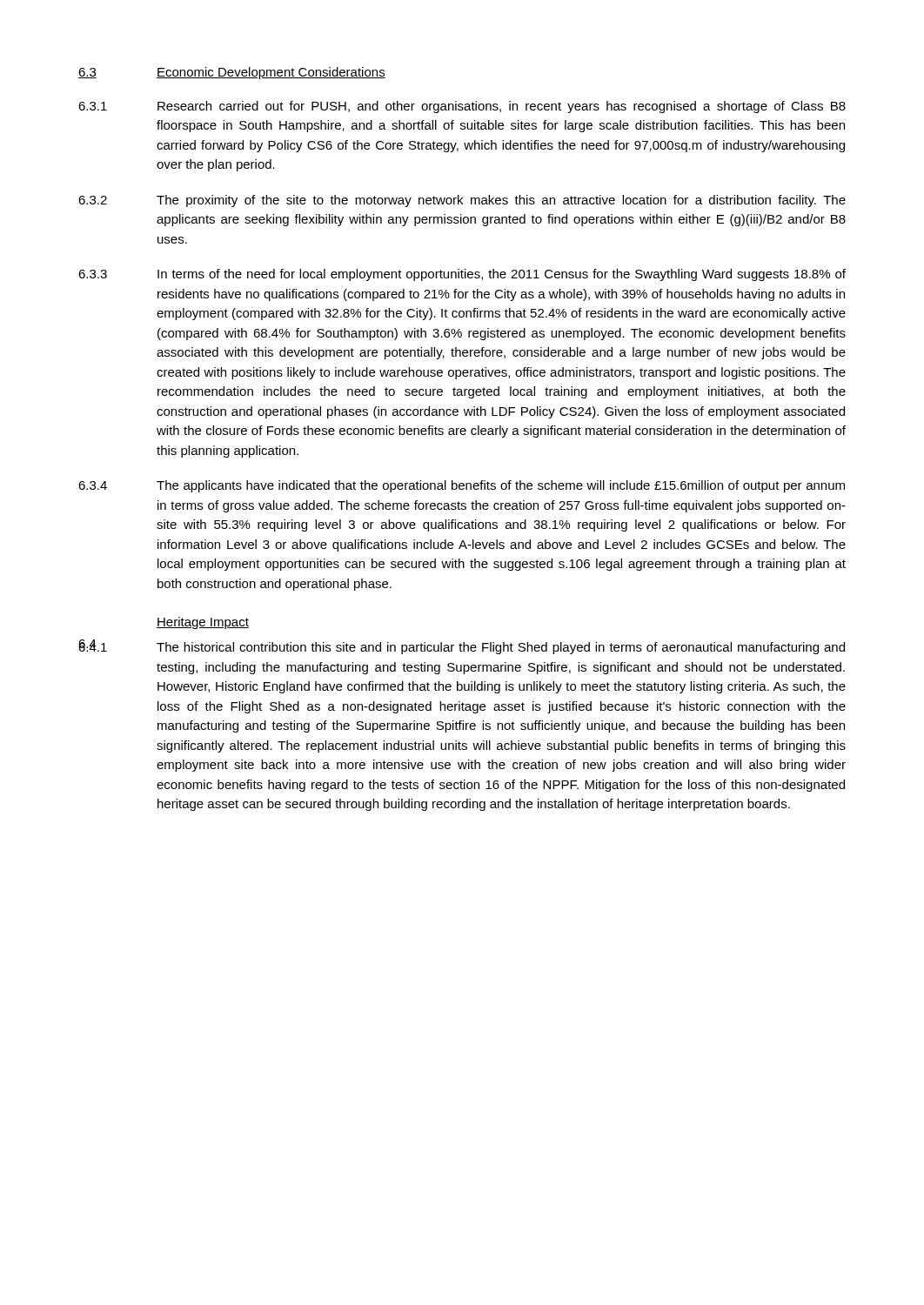
Task: Click on the block starting "In terms of the need for local employment"
Action: coord(501,362)
